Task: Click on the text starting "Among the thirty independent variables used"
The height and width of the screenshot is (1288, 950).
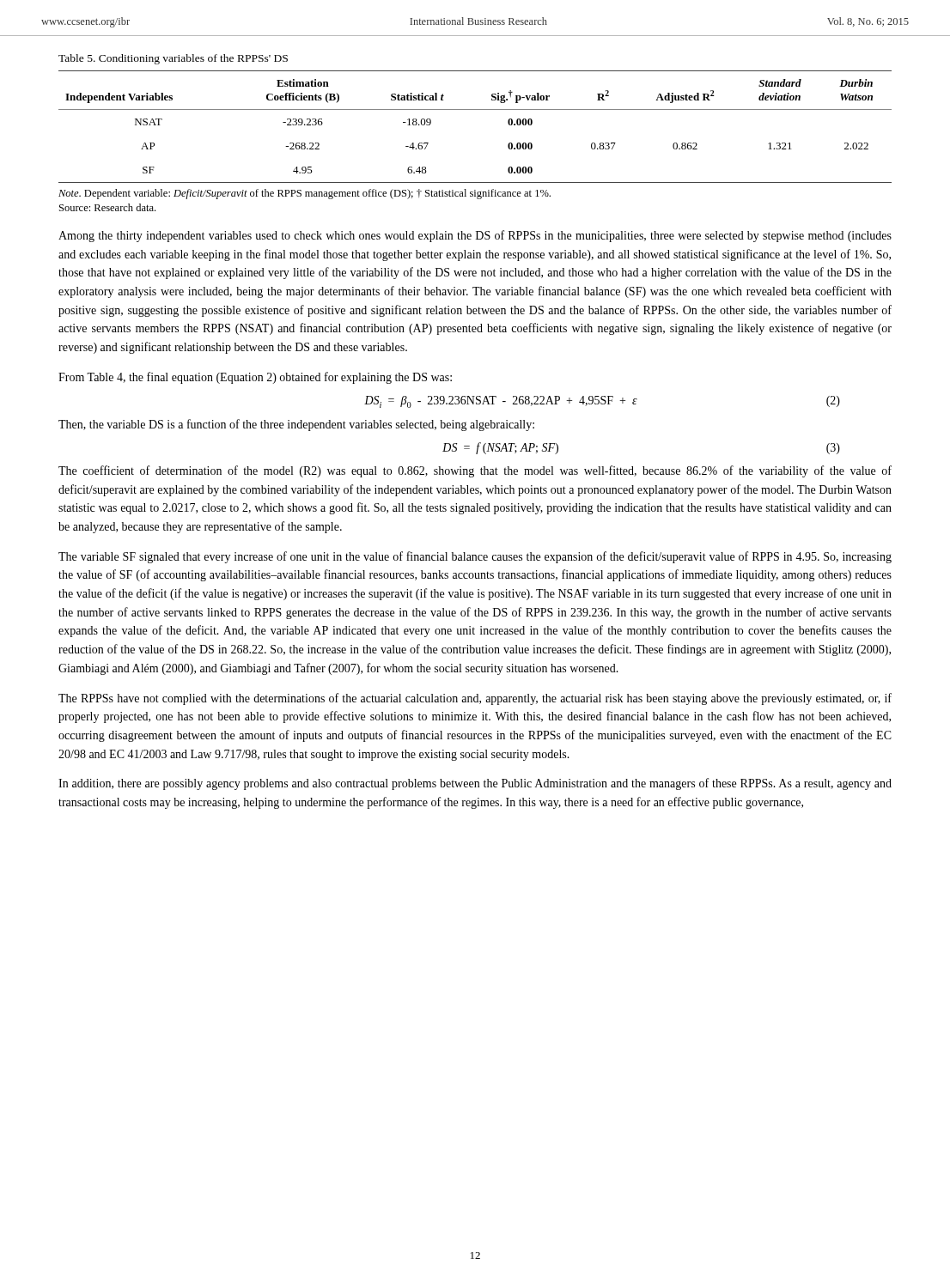Action: [x=475, y=292]
